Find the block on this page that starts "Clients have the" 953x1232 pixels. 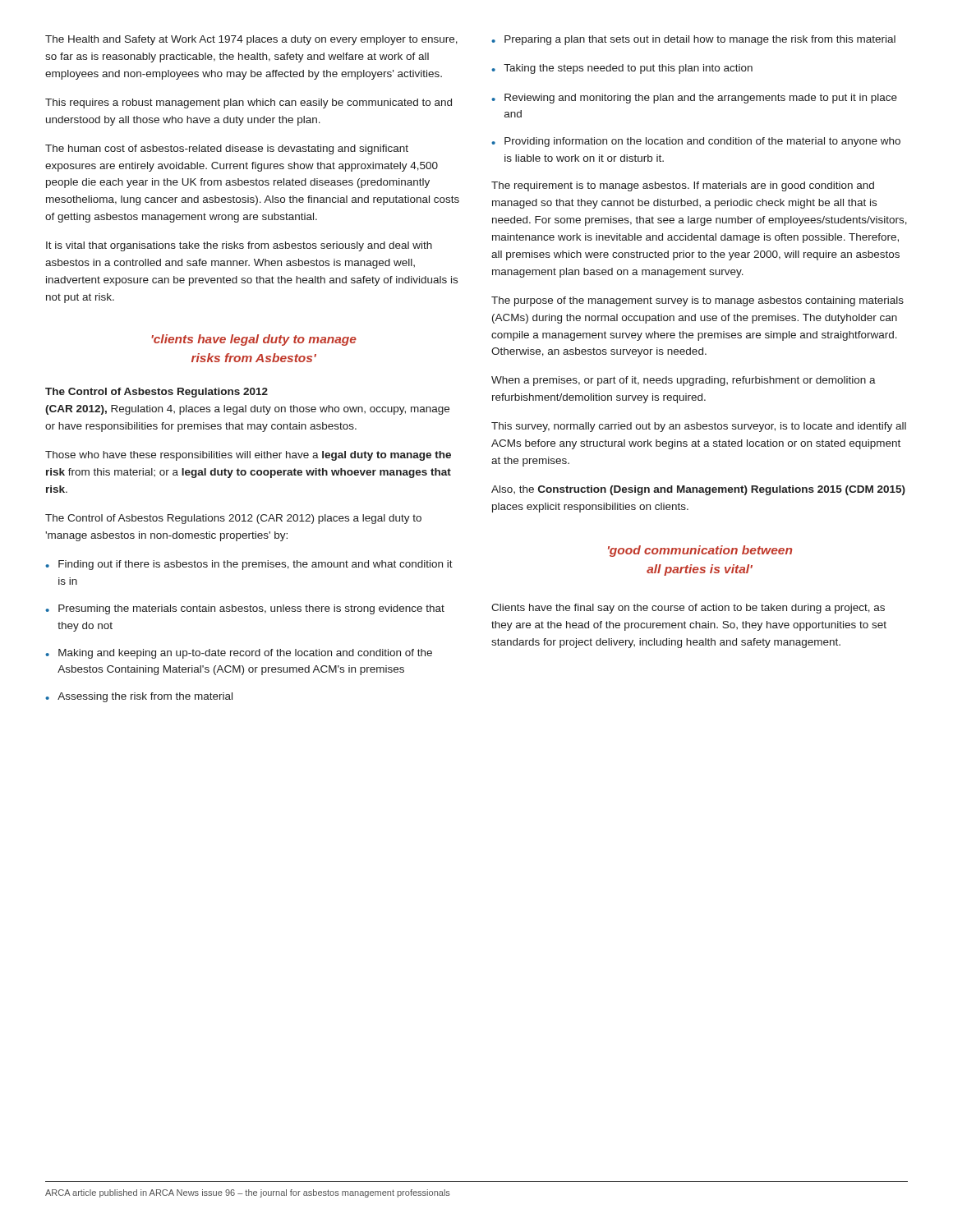click(x=689, y=625)
